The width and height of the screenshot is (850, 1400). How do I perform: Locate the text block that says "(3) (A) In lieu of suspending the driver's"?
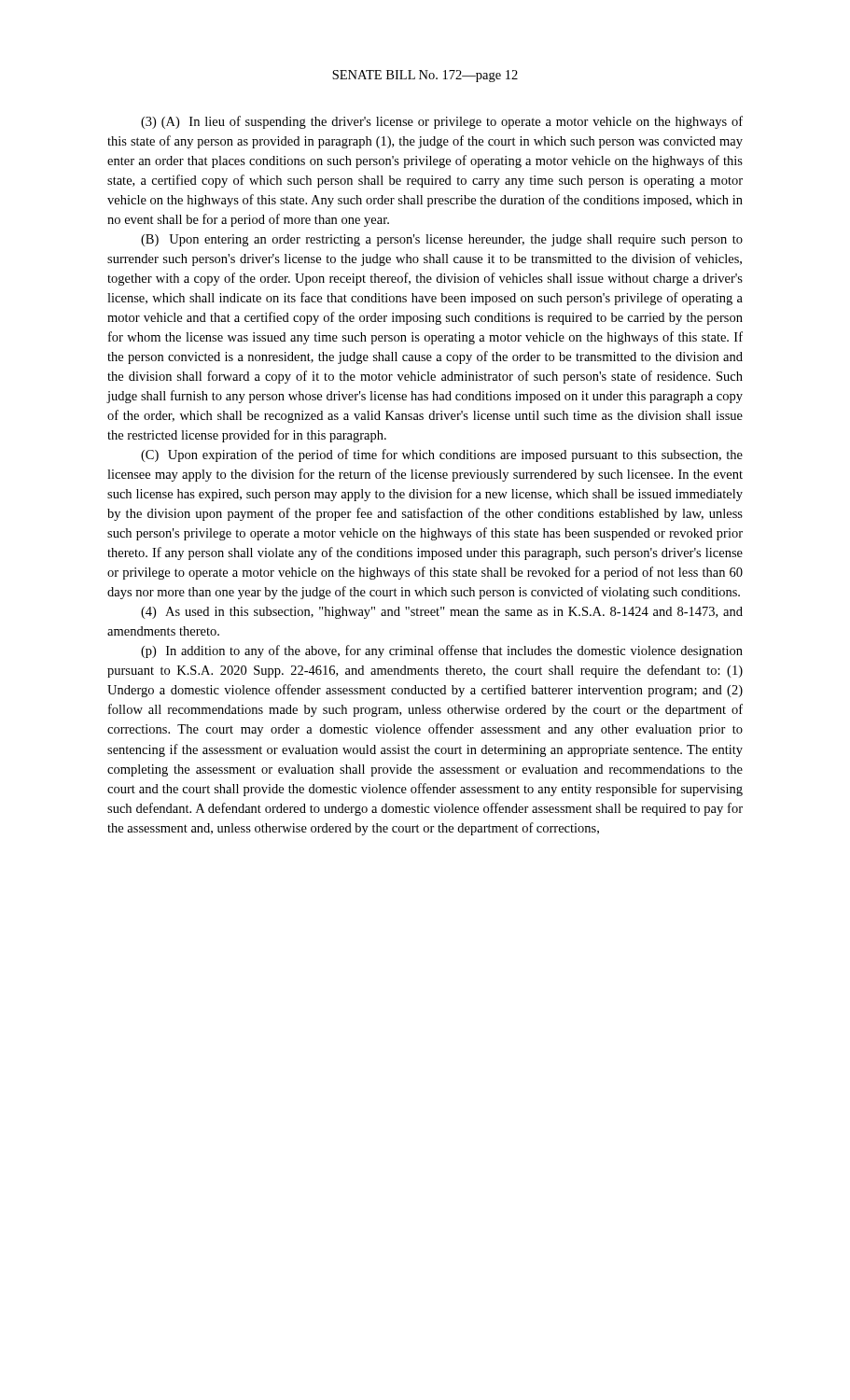425,170
